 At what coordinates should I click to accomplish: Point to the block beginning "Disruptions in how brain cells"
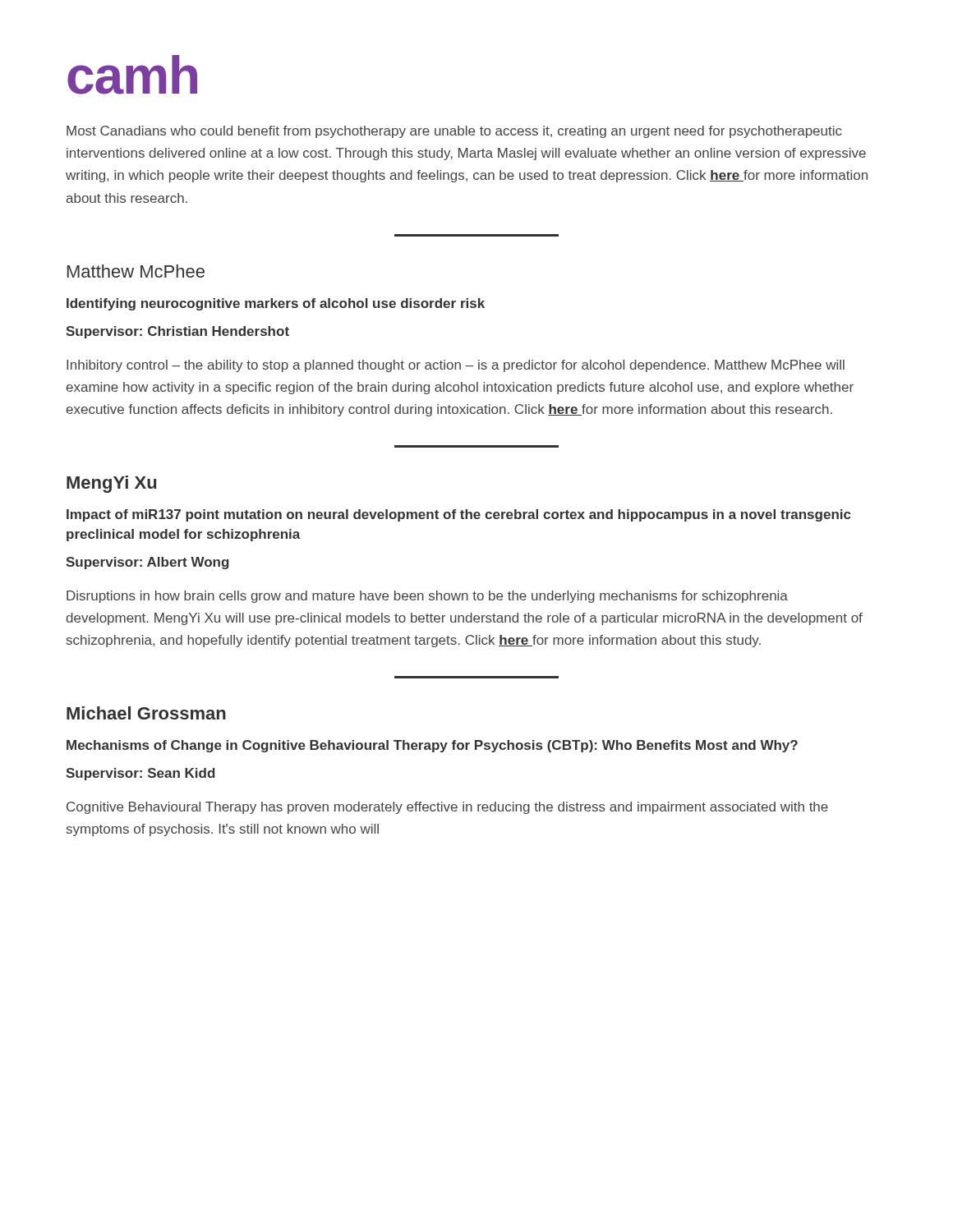(x=468, y=618)
